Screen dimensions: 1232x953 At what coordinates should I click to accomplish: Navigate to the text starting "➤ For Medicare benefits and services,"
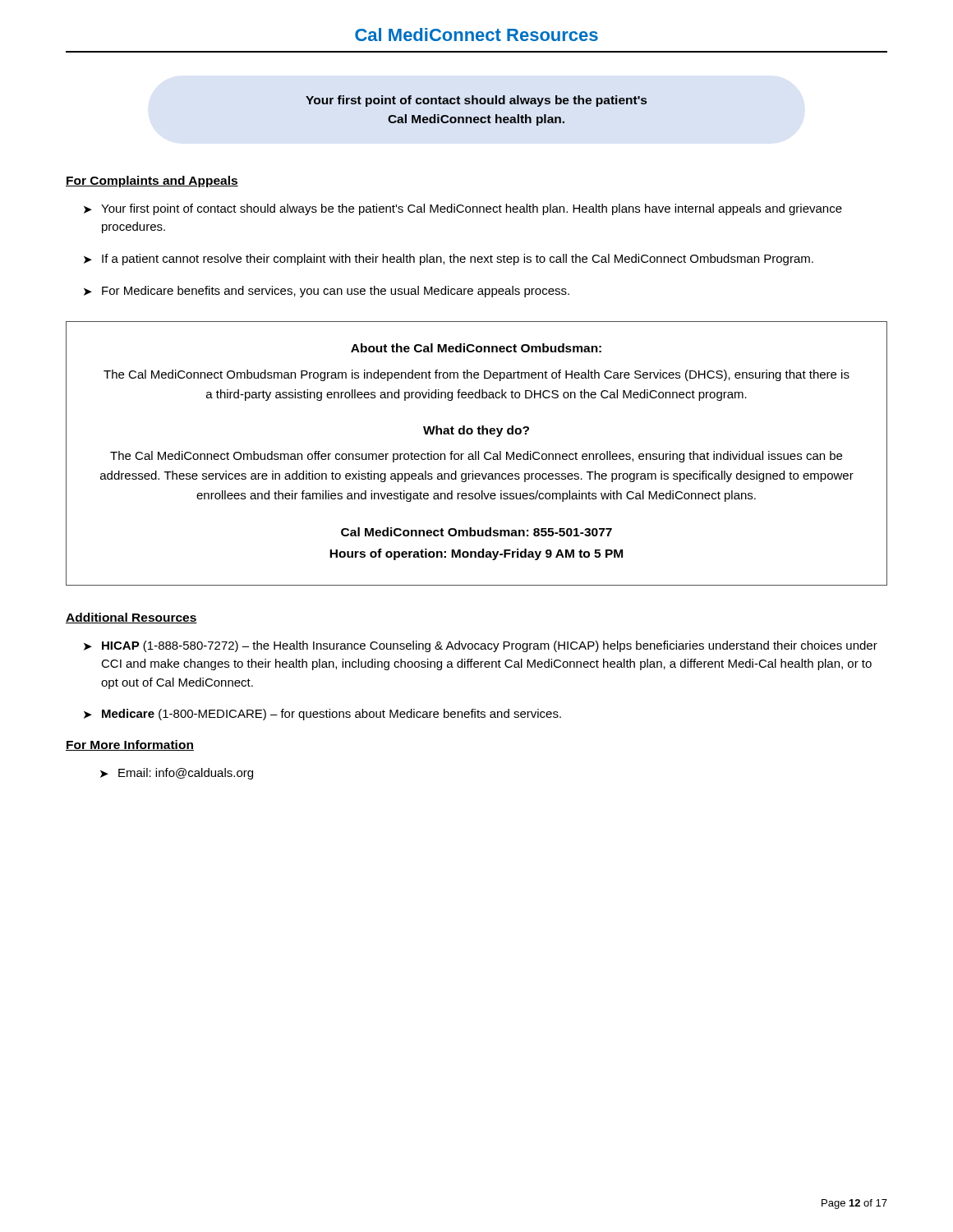coord(326,291)
